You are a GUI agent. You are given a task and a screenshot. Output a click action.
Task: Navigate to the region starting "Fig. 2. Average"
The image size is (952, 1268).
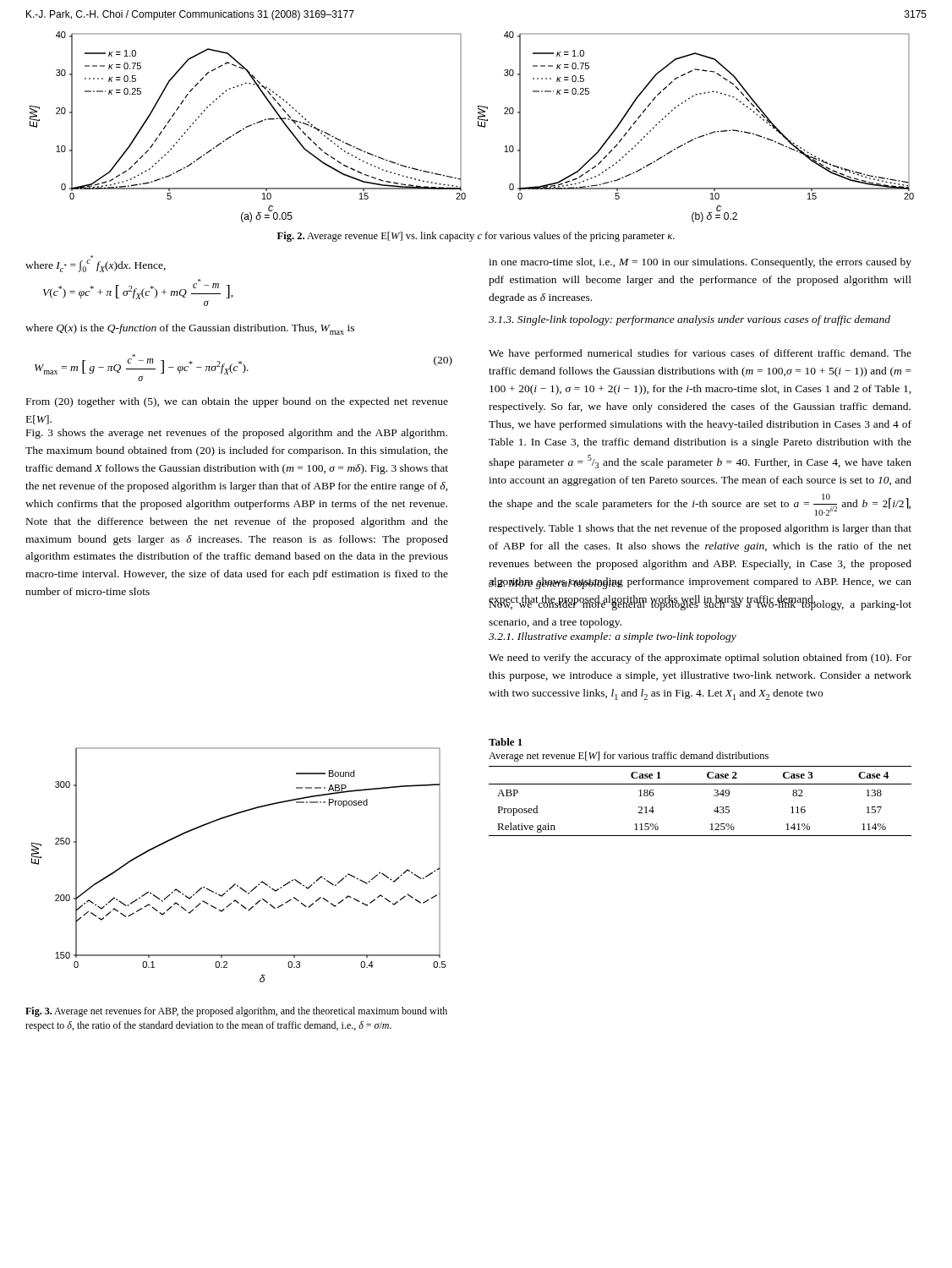[476, 236]
